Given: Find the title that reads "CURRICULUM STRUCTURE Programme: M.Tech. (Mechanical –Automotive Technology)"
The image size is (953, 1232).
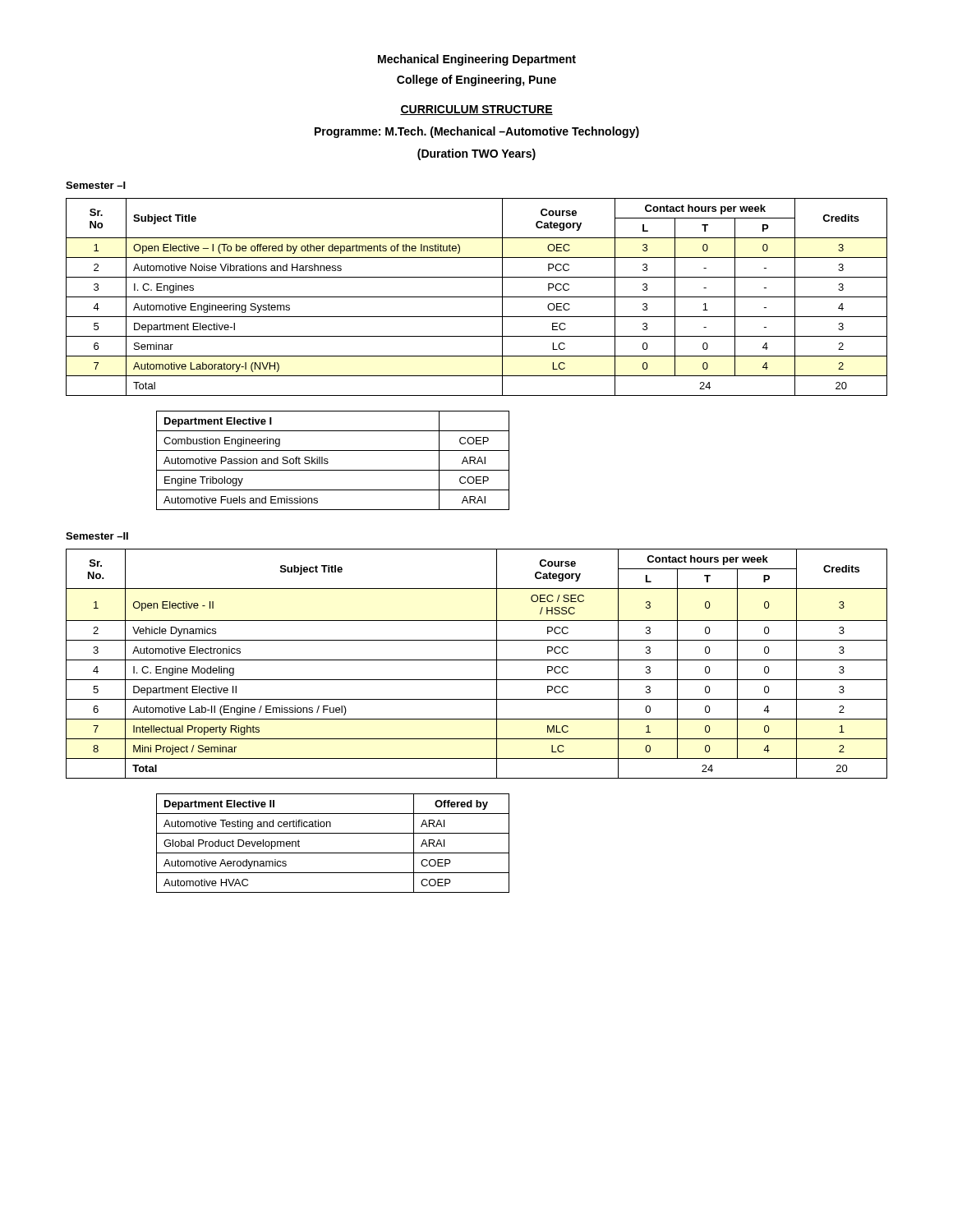Looking at the screenshot, I should point(476,131).
